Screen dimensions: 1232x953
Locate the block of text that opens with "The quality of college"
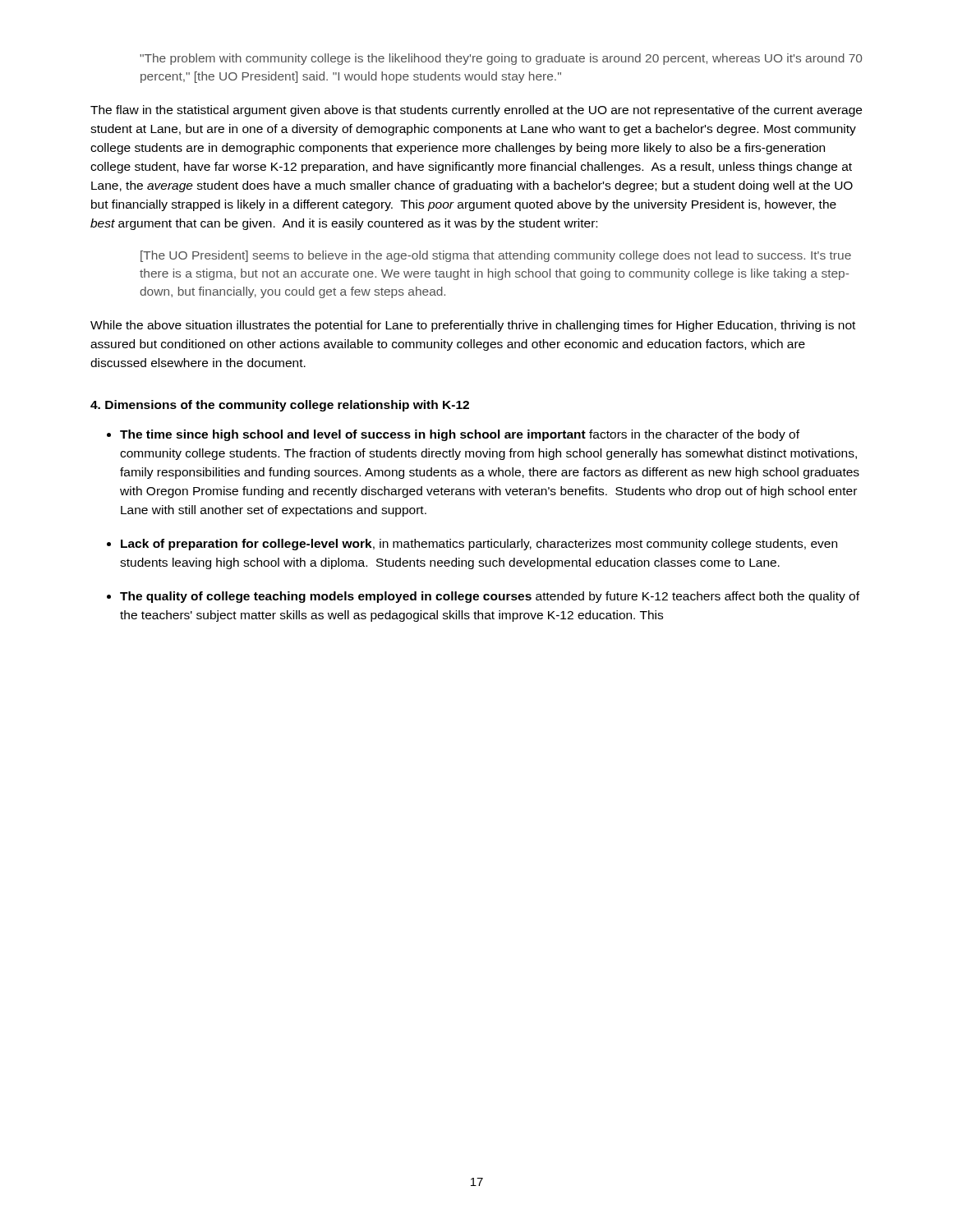click(490, 605)
